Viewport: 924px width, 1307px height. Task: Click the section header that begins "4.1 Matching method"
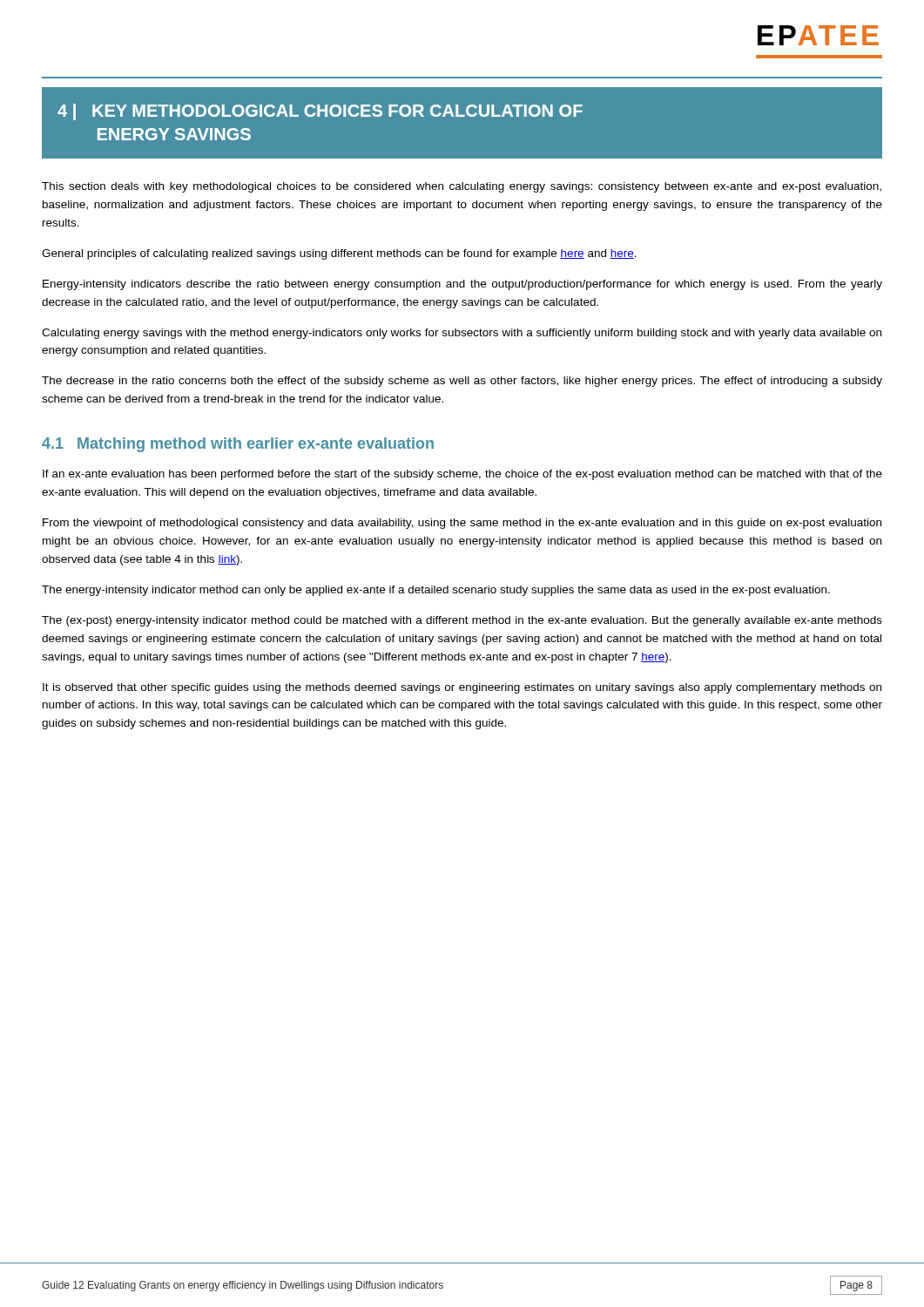tap(238, 444)
